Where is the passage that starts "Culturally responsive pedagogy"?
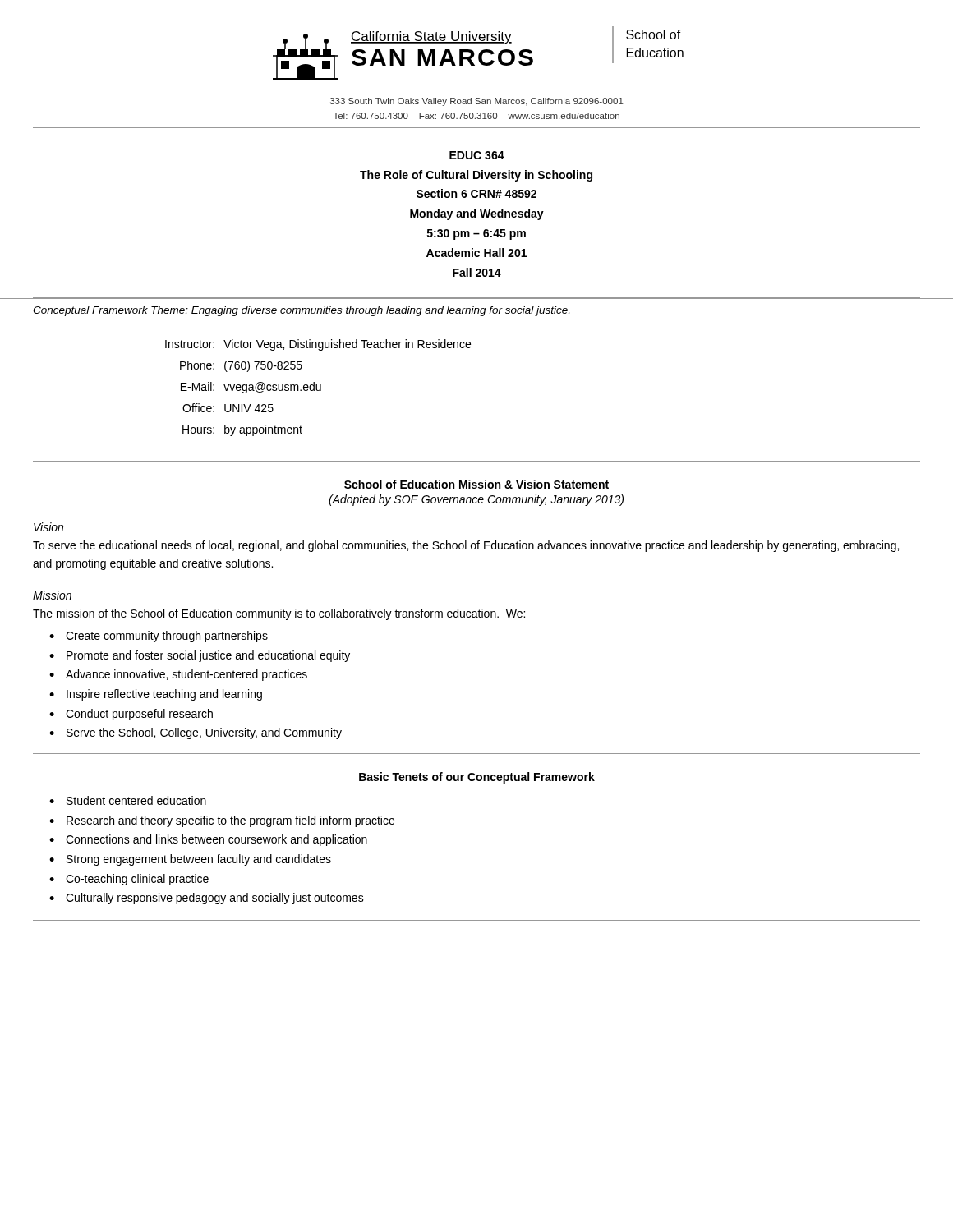The image size is (953, 1232). (215, 898)
